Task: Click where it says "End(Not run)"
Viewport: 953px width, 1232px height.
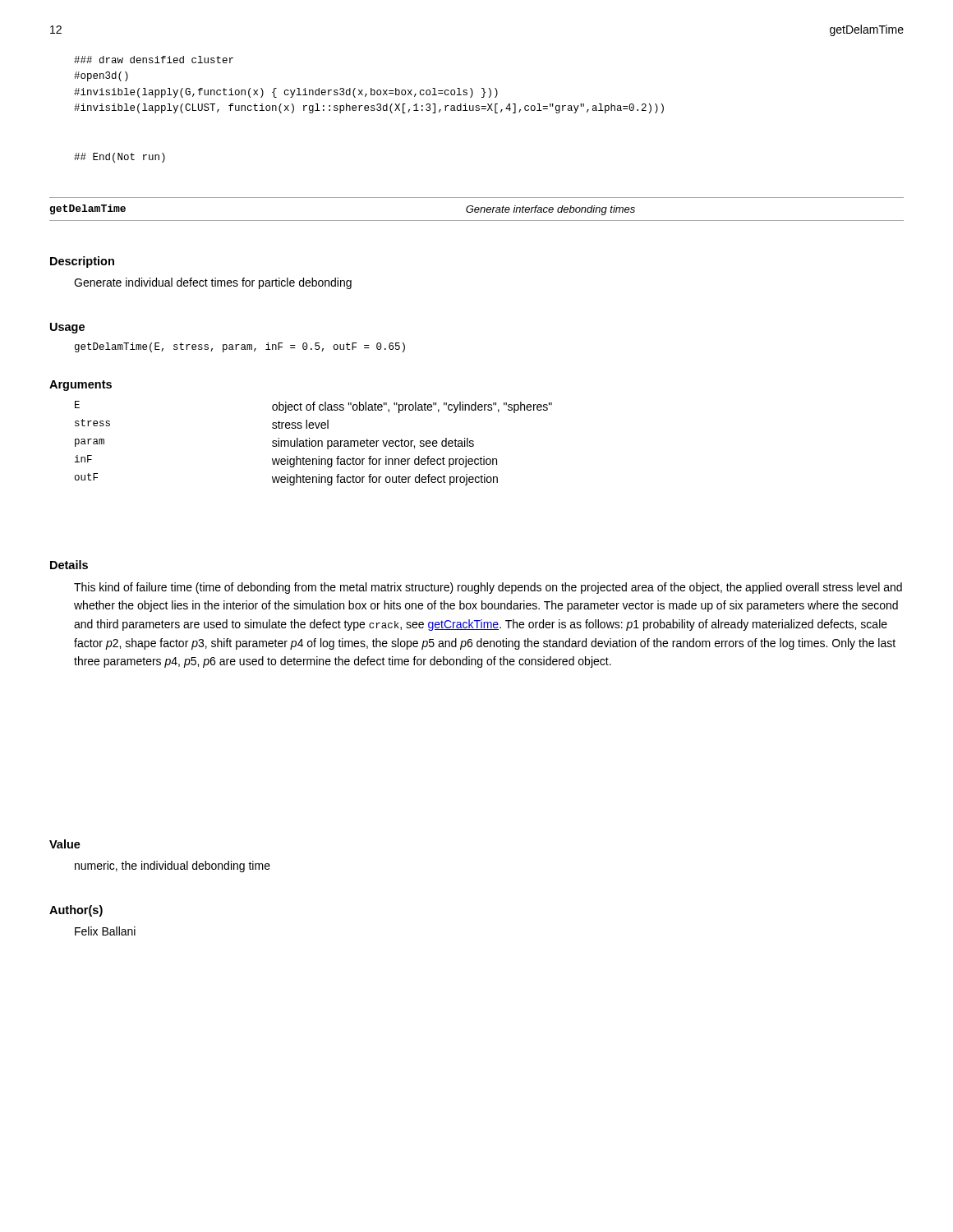Action: pyautogui.click(x=120, y=158)
